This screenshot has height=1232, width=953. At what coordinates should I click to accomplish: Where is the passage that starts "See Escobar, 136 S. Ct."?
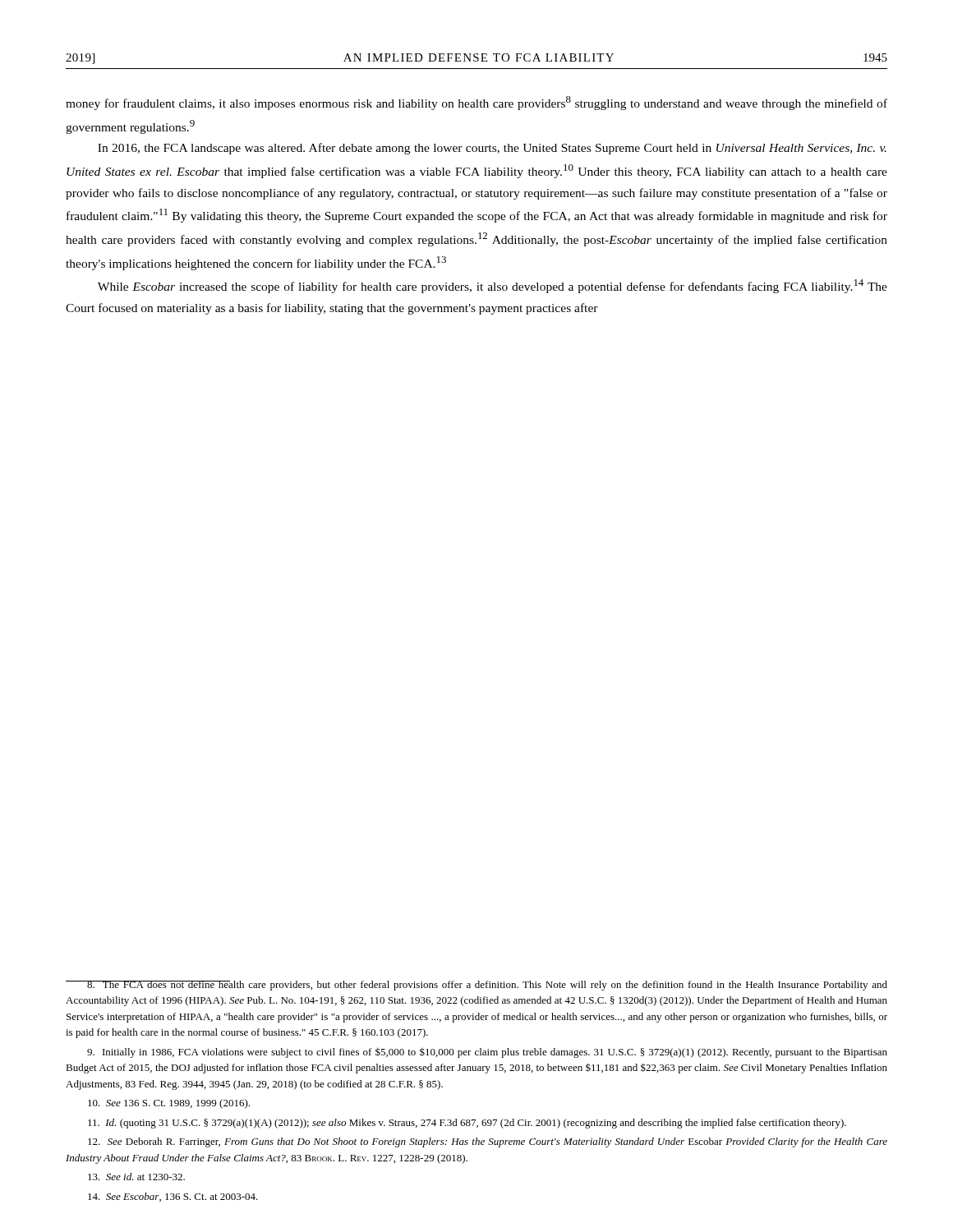tap(173, 1197)
